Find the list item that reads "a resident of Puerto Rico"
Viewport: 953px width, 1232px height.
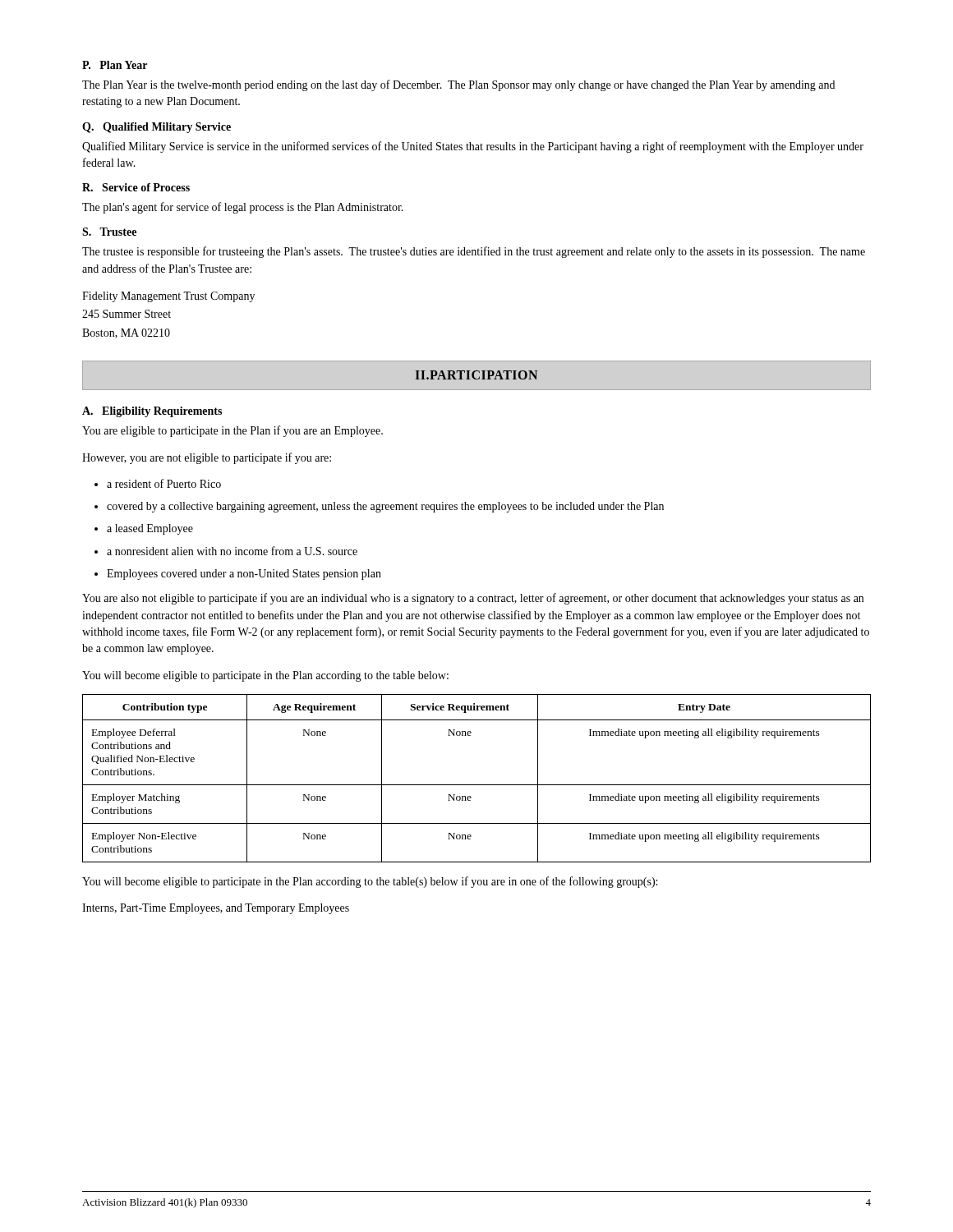[164, 484]
